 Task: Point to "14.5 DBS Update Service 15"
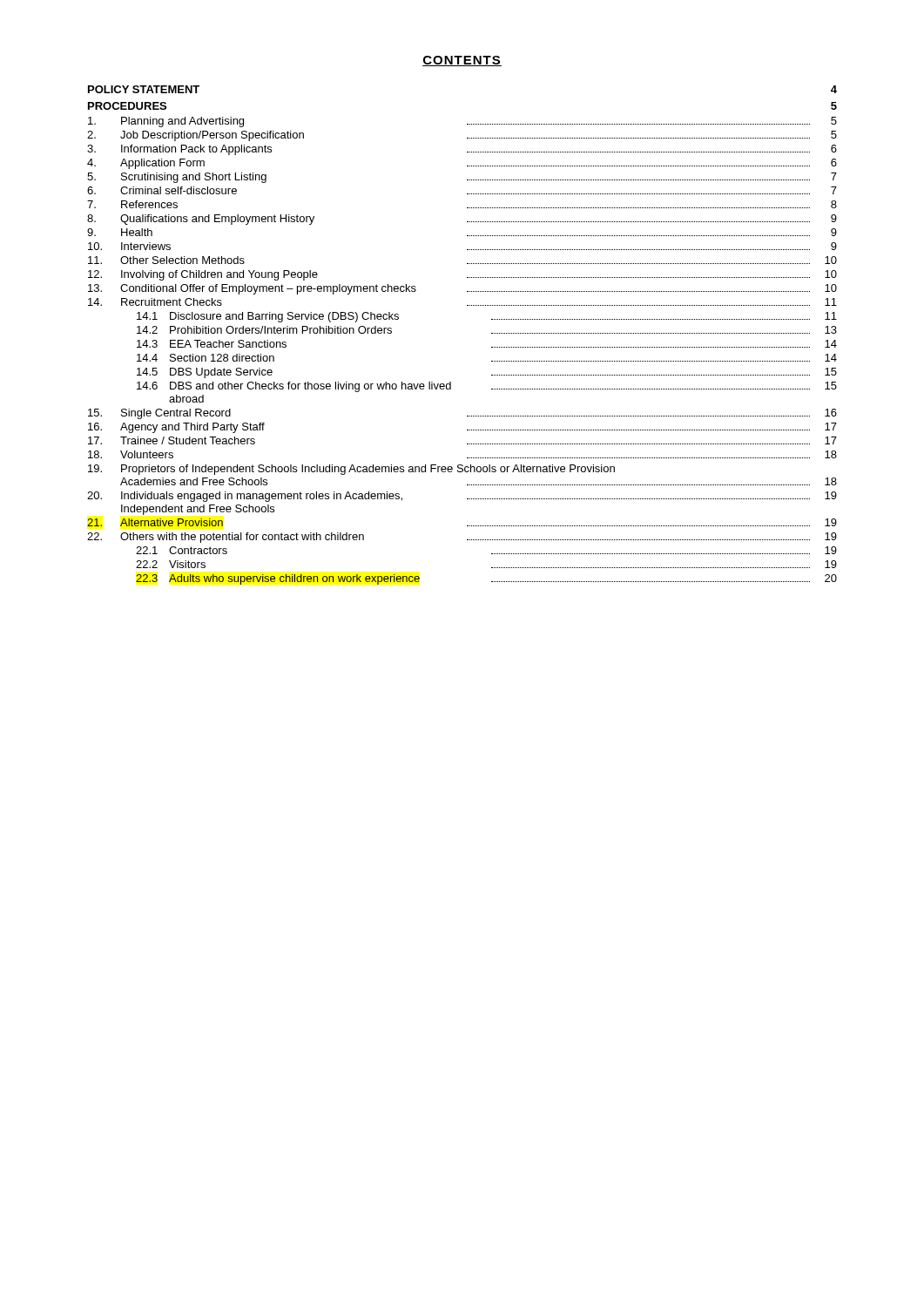pos(486,372)
